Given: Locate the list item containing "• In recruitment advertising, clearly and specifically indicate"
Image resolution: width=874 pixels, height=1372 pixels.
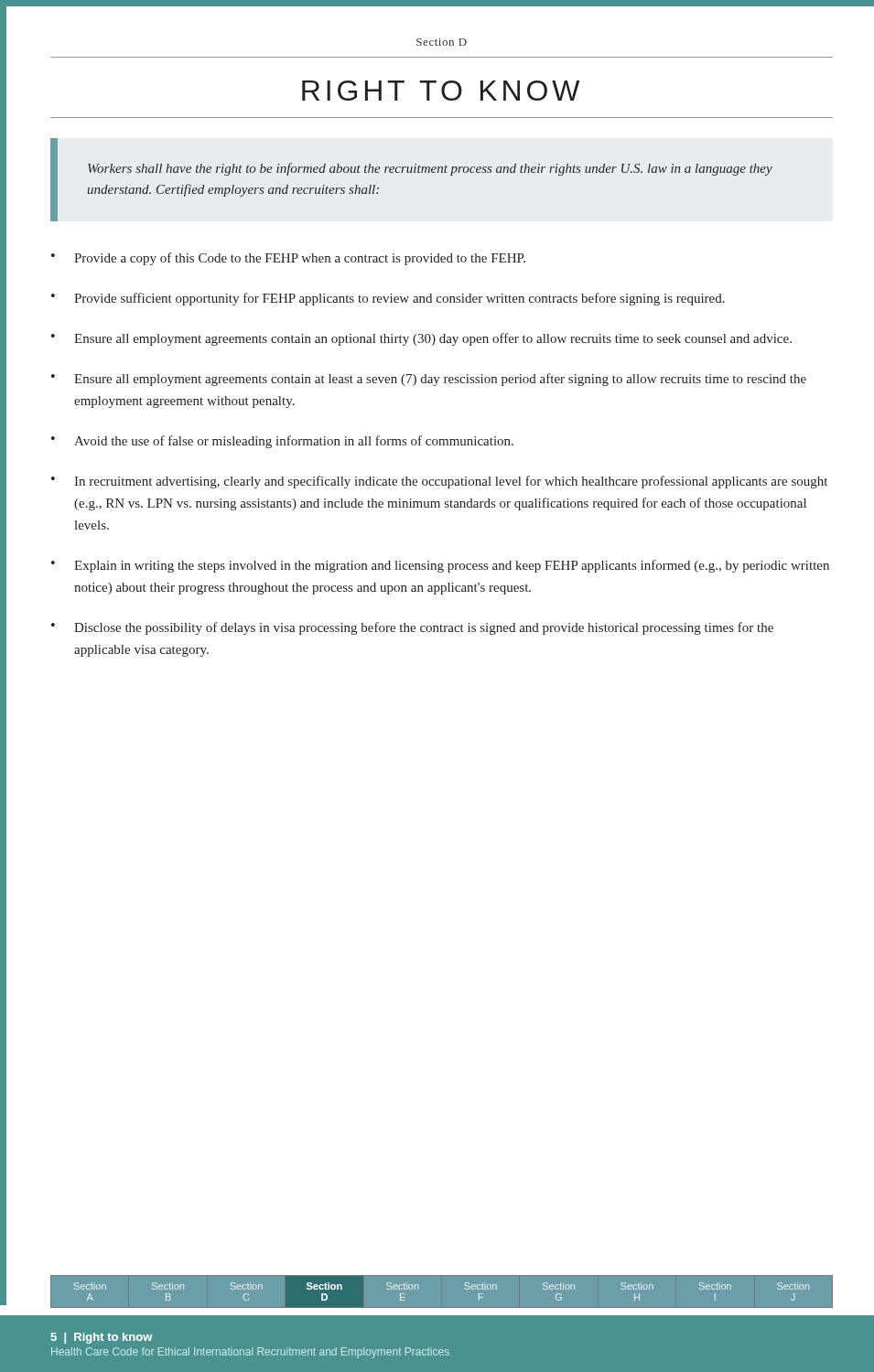Looking at the screenshot, I should (x=442, y=503).
